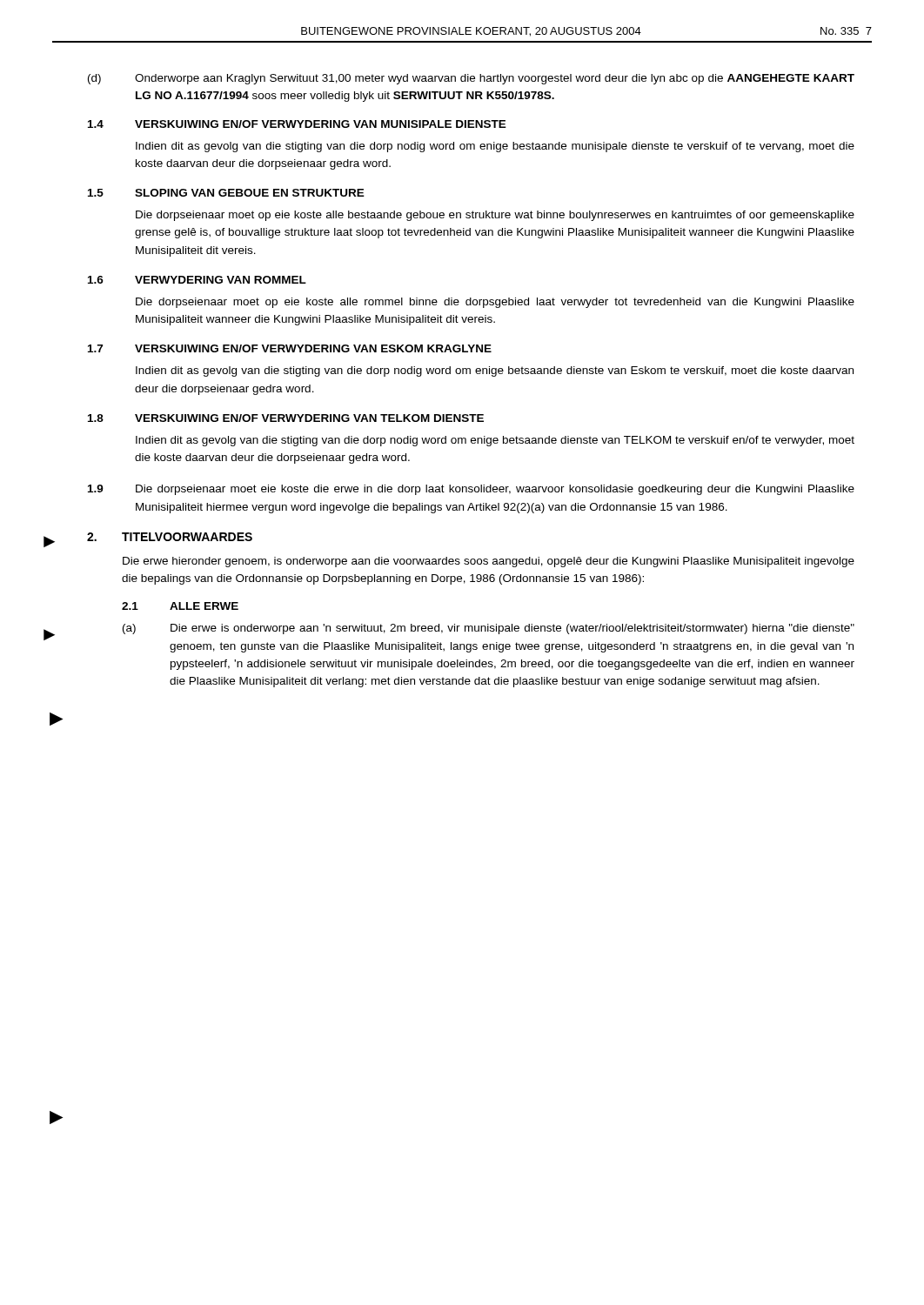Select the section header that says "► 2. TITELVOORWAARDES"

coord(170,537)
